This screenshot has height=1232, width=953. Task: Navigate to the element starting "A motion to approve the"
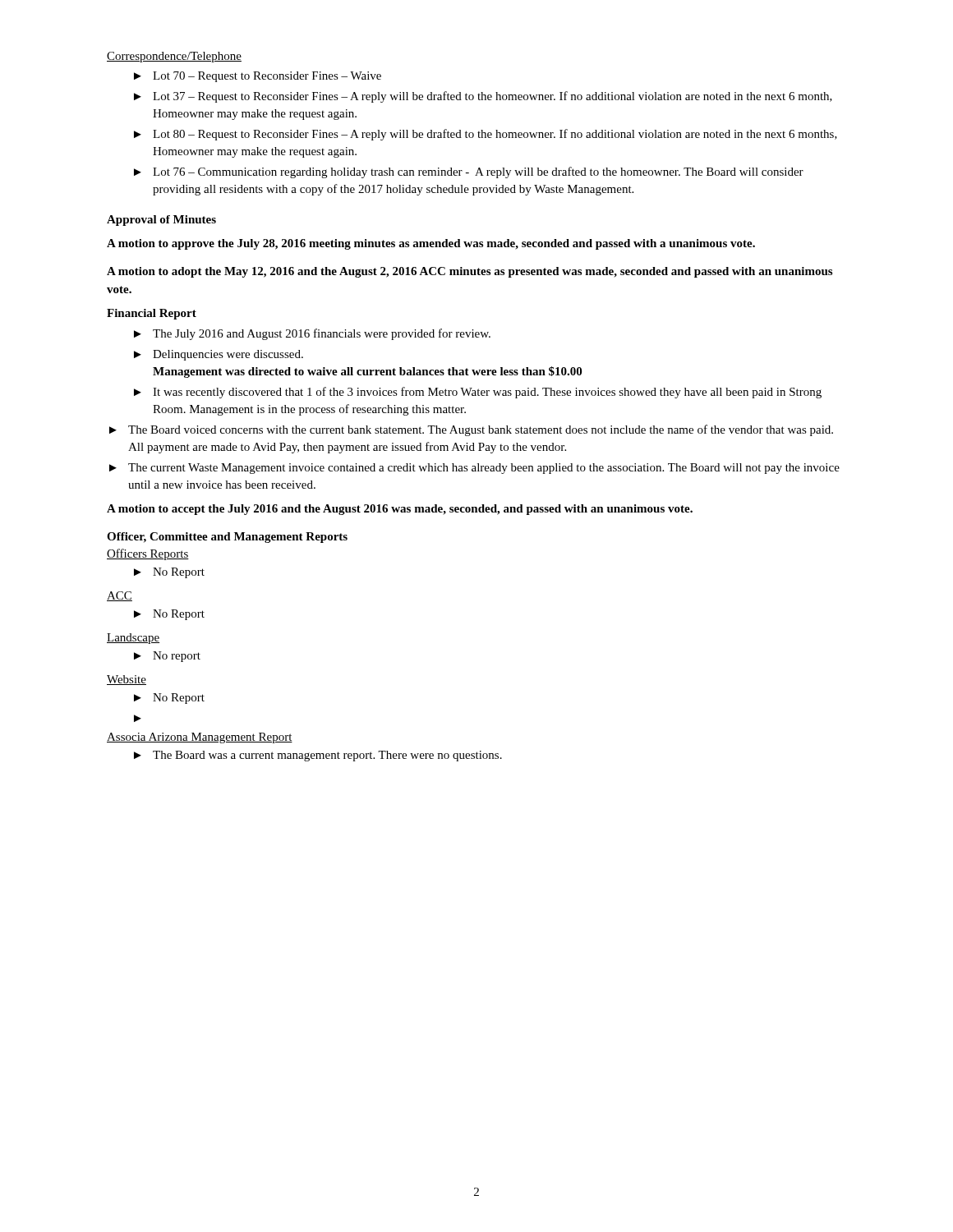(x=431, y=243)
